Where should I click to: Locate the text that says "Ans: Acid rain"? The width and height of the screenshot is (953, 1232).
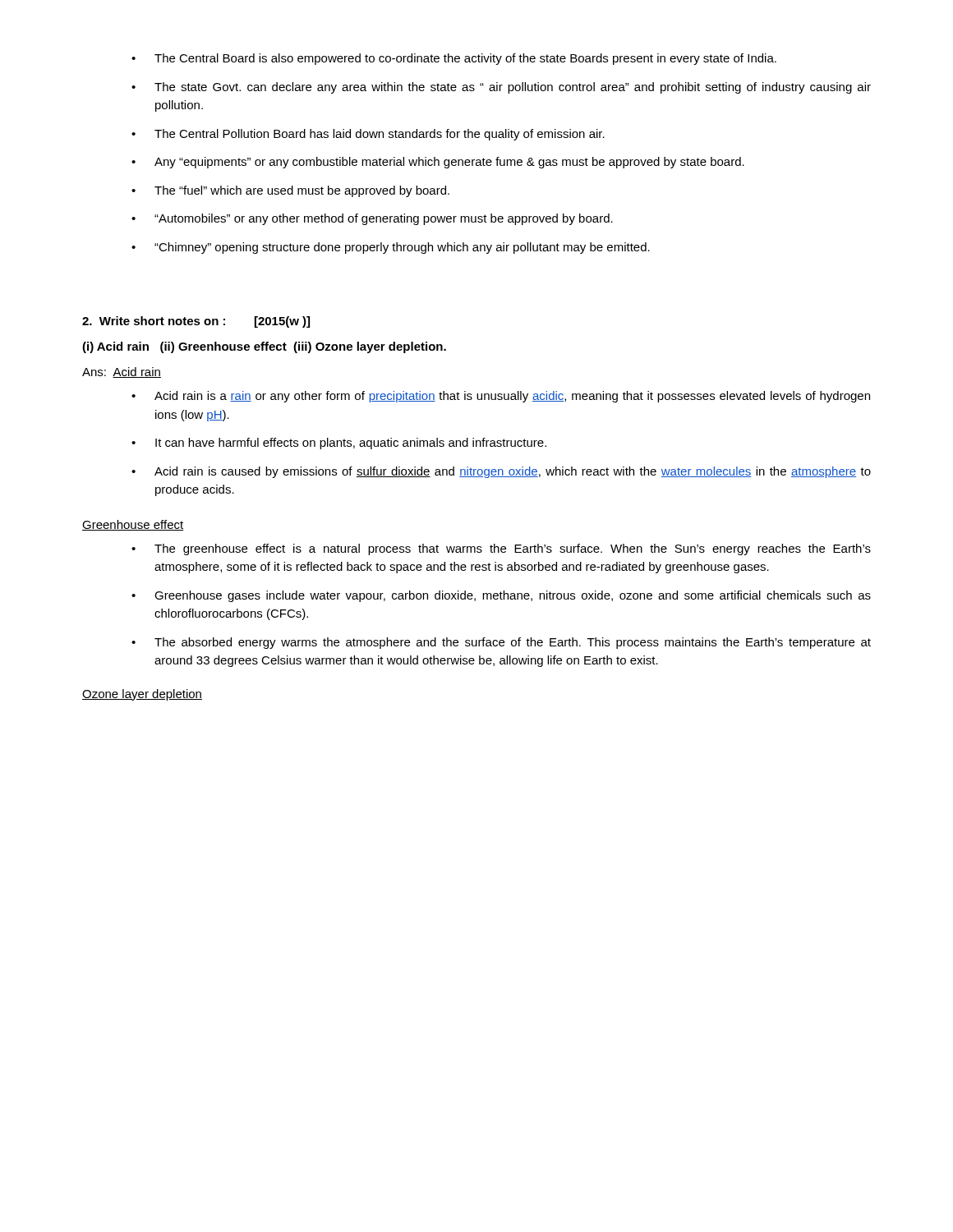[122, 372]
